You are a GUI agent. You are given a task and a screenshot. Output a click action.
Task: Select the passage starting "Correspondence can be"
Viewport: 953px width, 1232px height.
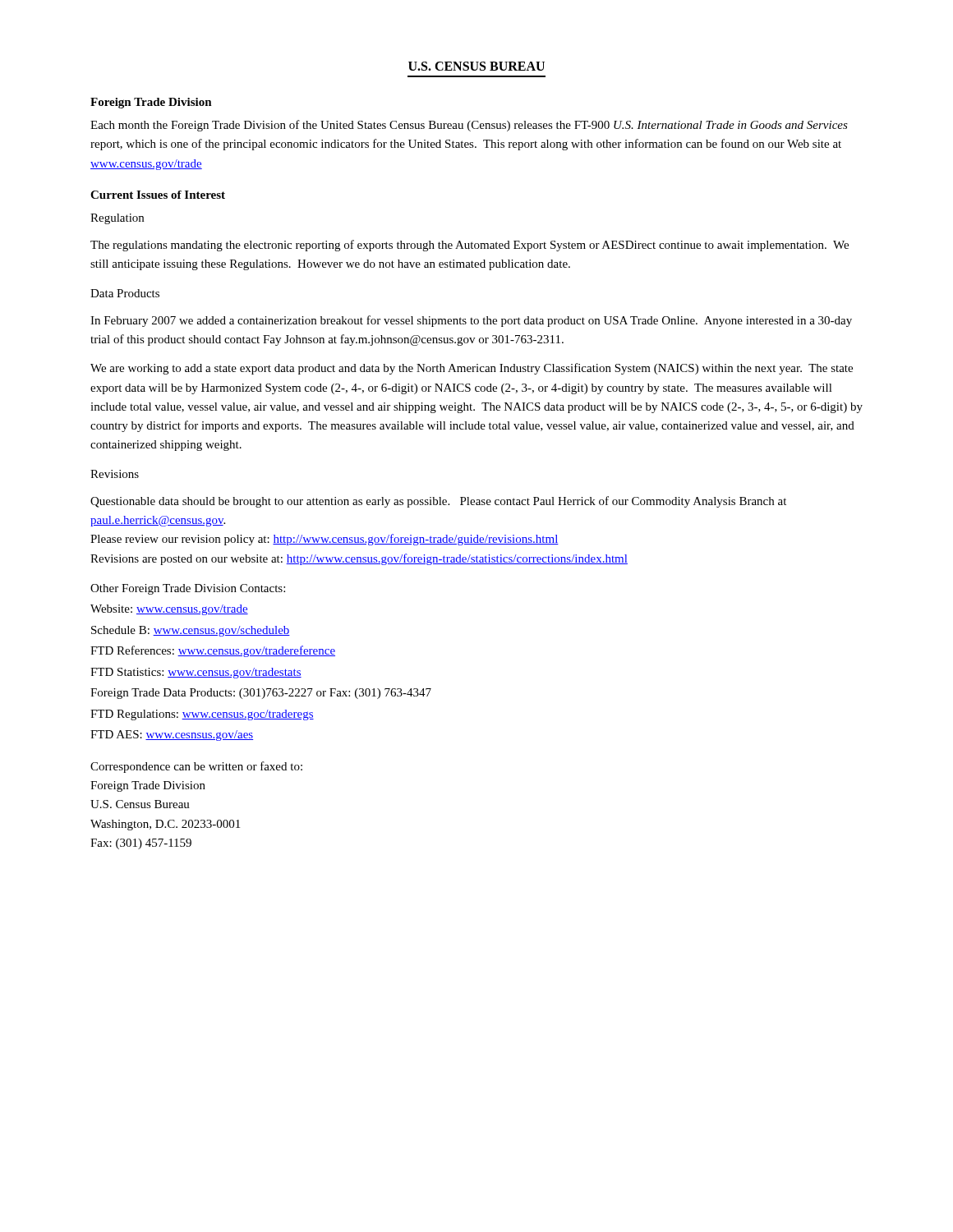(x=197, y=804)
